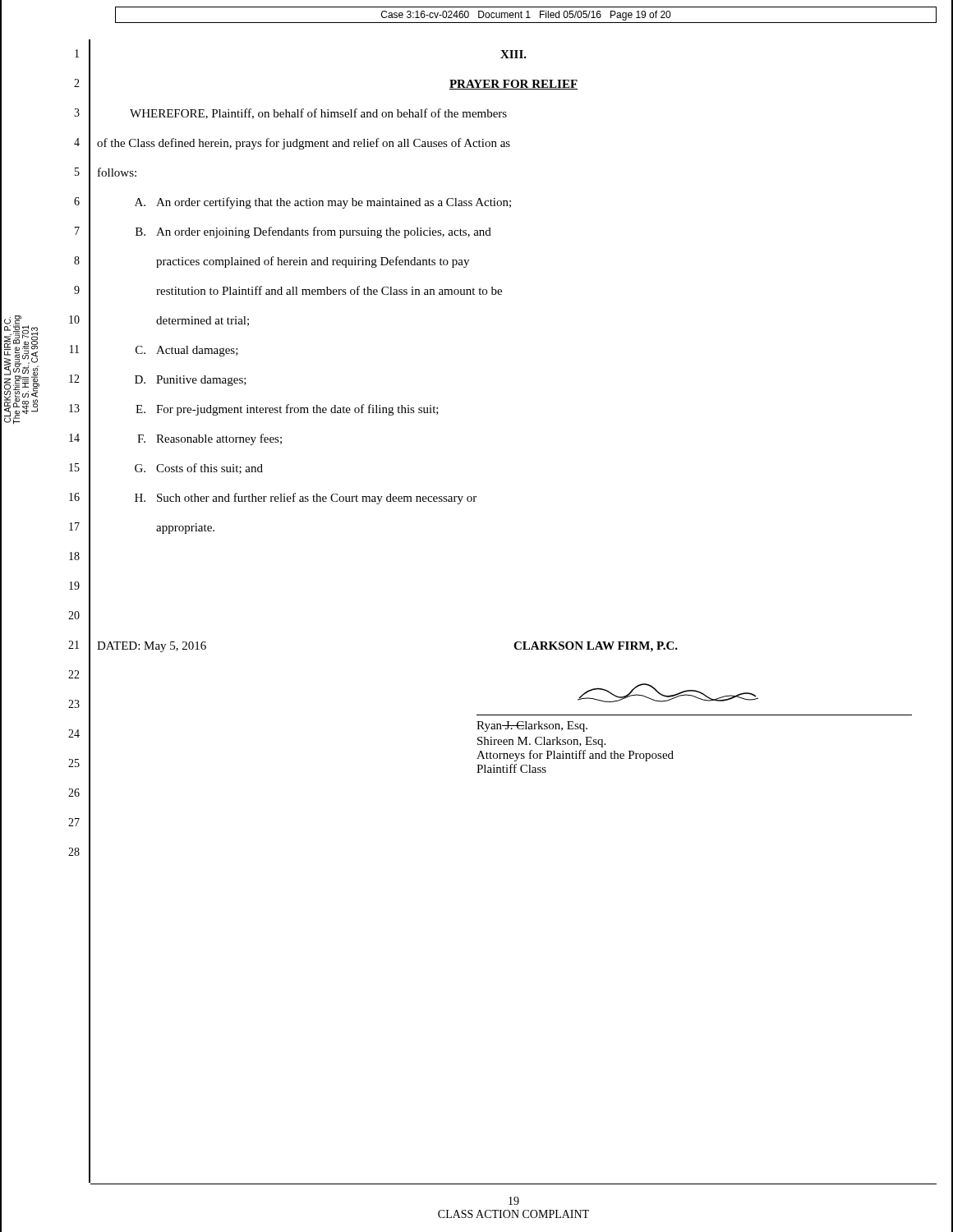Viewport: 953px width, 1232px height.
Task: Find the element starting "C. Actual damages;"
Action: pyautogui.click(x=187, y=351)
